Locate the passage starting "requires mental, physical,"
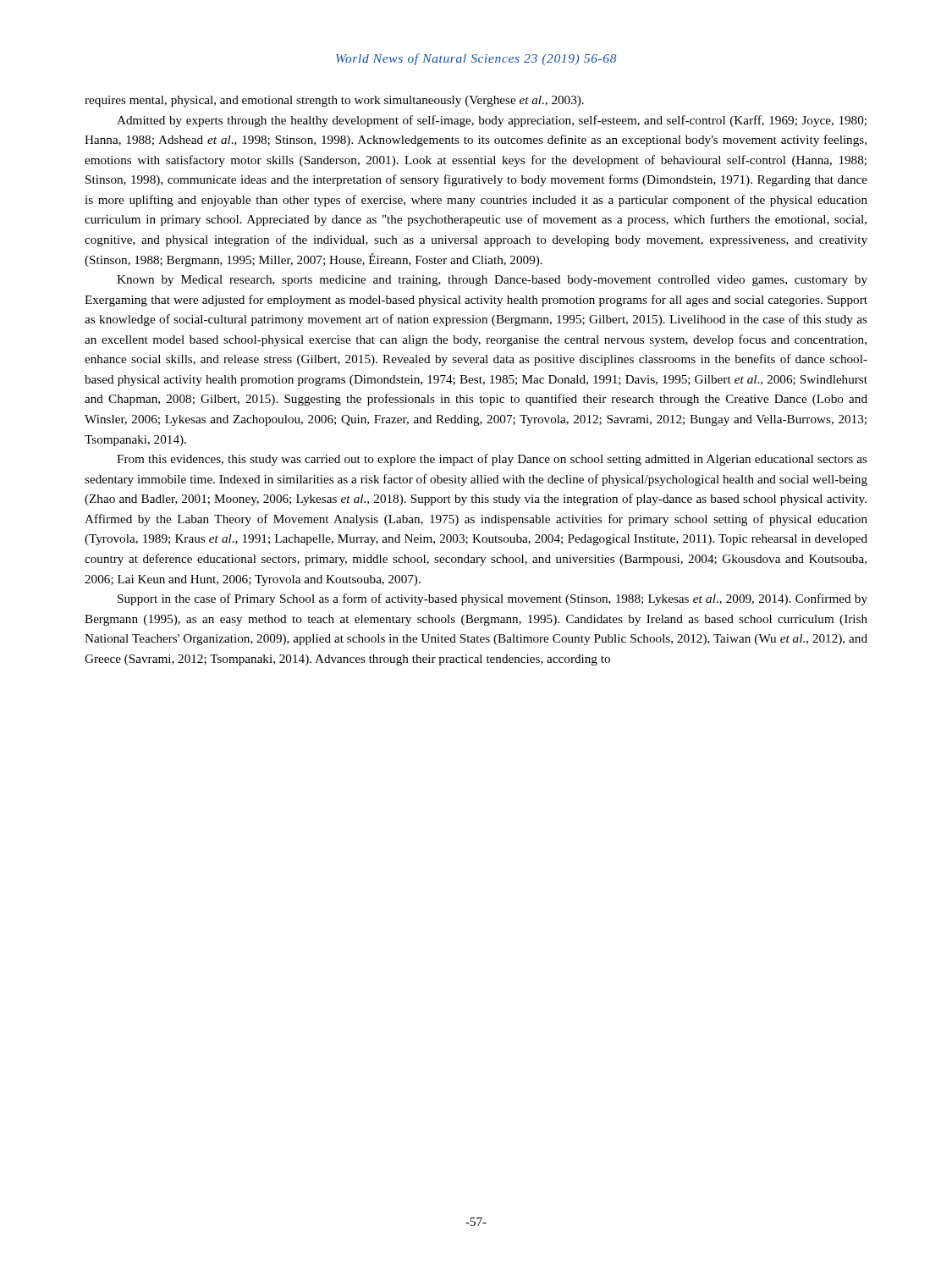The height and width of the screenshot is (1270, 952). point(476,379)
